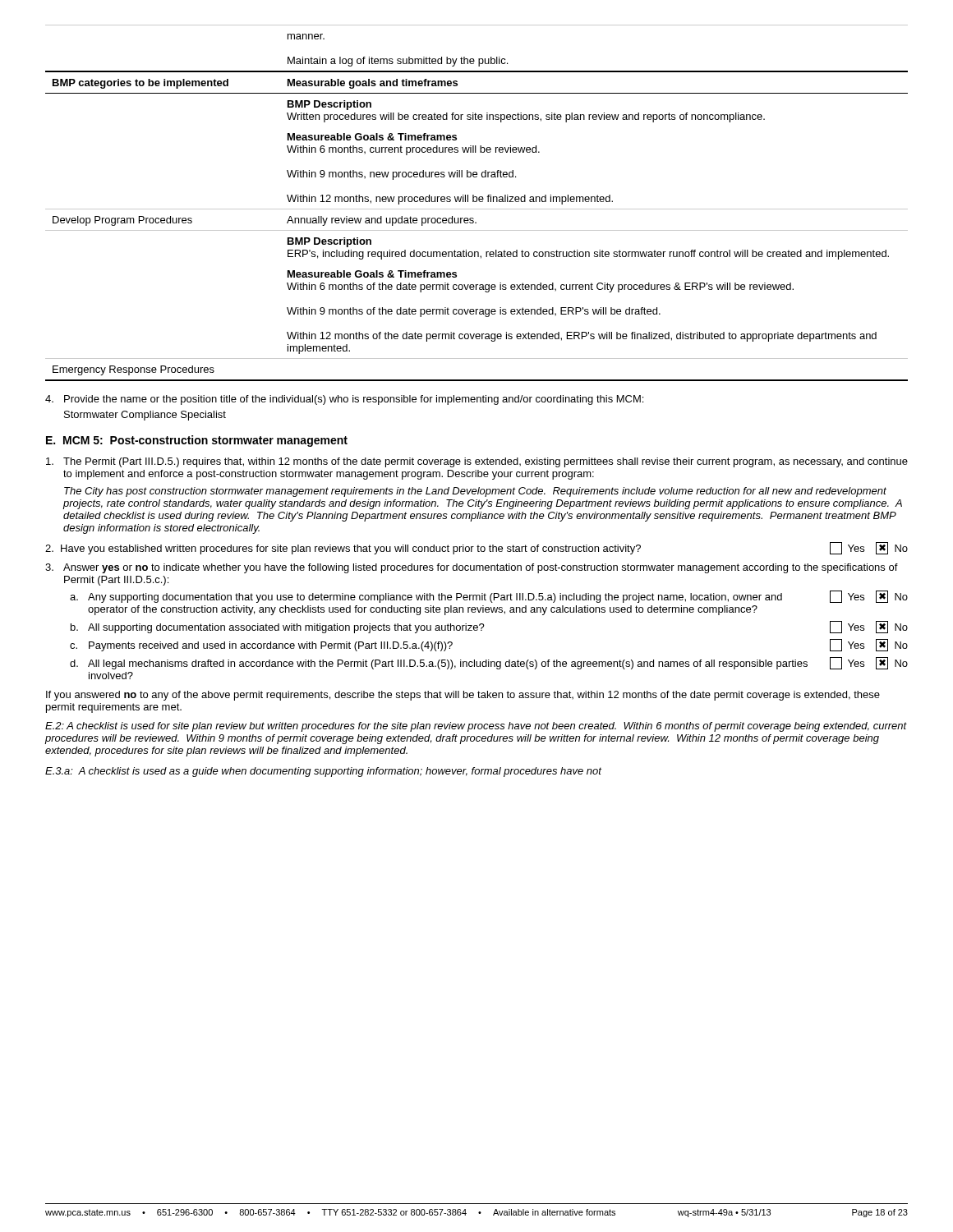This screenshot has height=1232, width=953.
Task: Navigate to the text block starting "E.3.a: A checklist is"
Action: point(323,771)
